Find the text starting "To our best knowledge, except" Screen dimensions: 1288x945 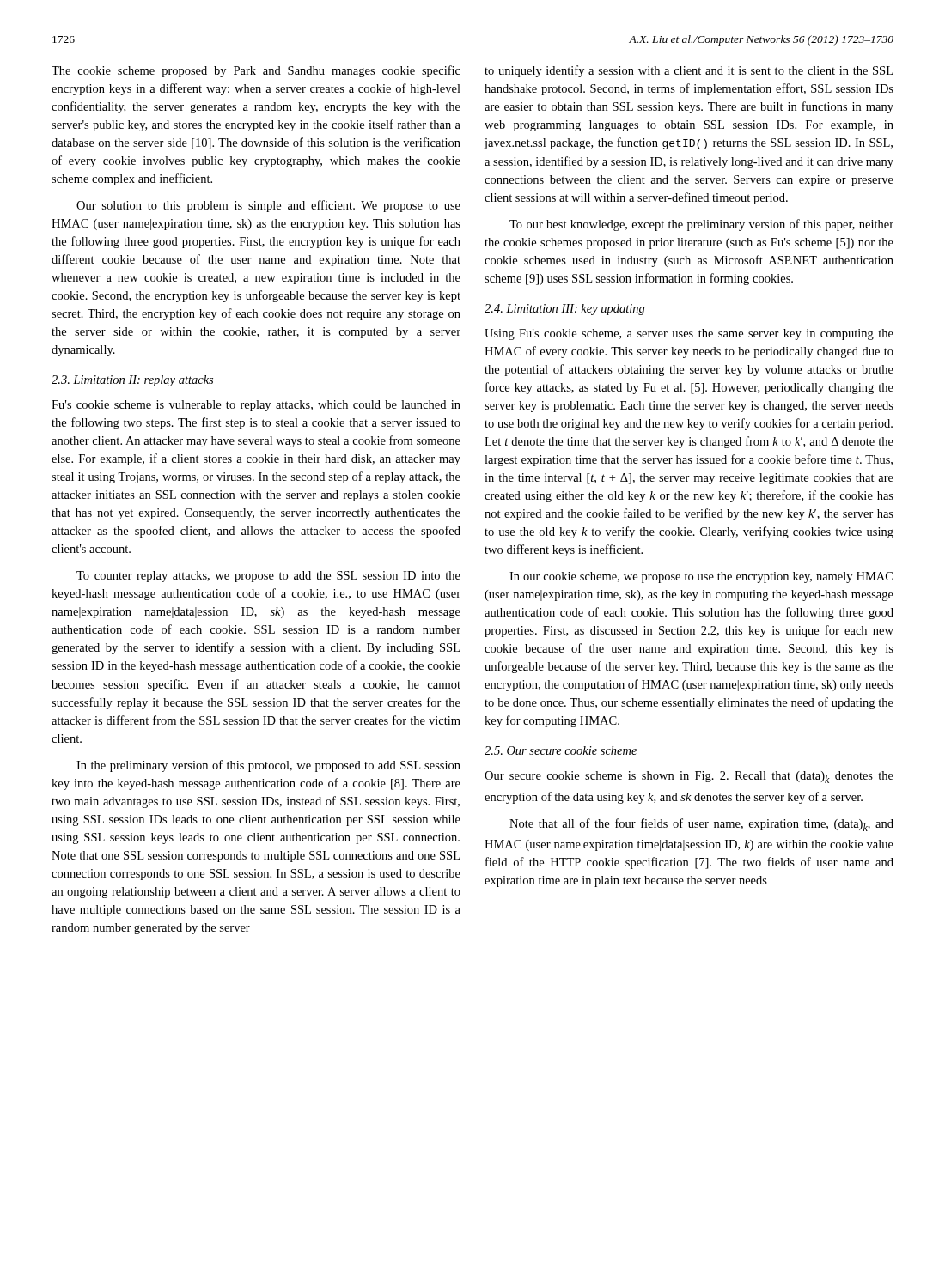pos(689,252)
